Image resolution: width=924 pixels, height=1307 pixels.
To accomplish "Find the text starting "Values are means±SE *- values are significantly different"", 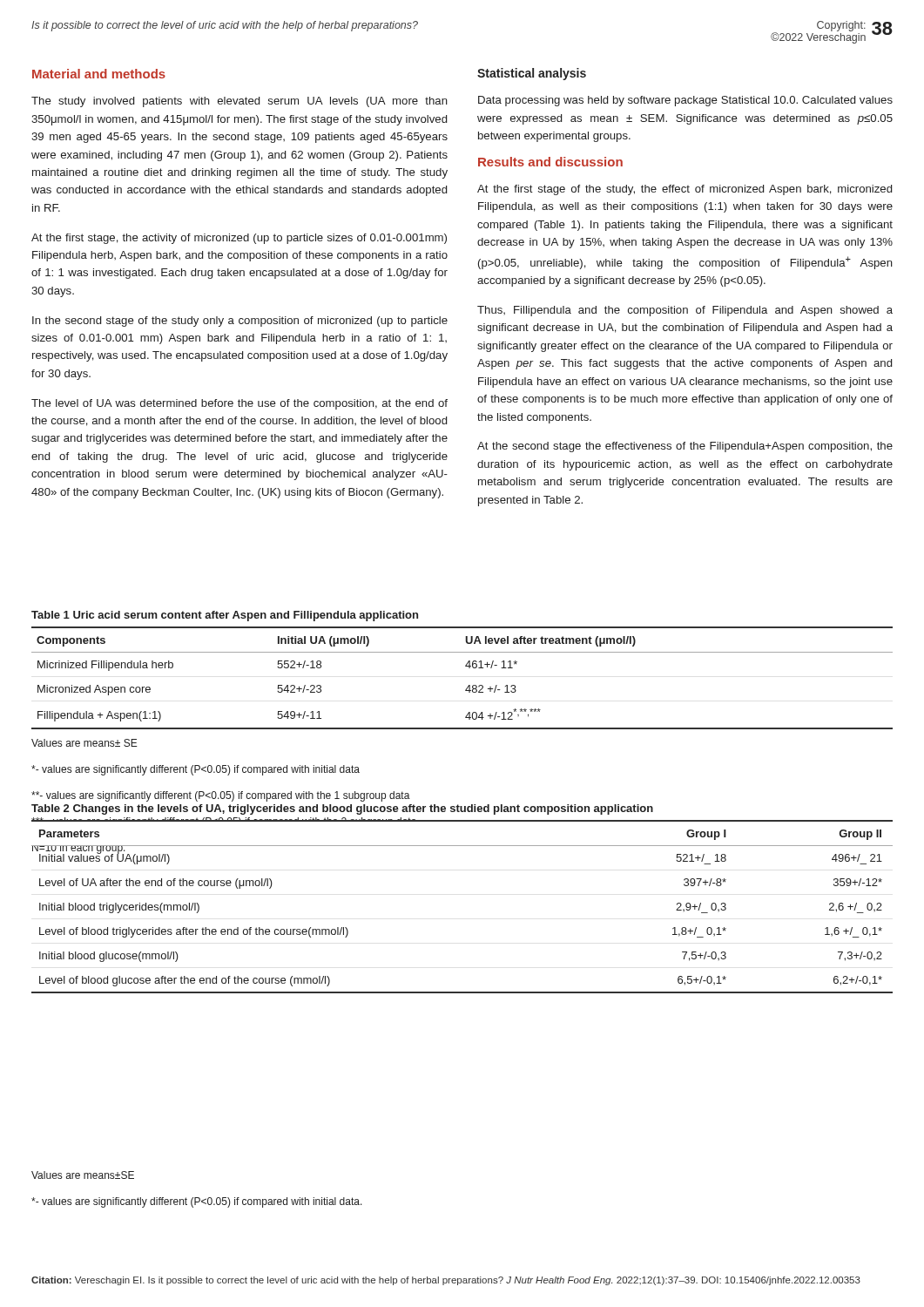I will click(x=197, y=1188).
